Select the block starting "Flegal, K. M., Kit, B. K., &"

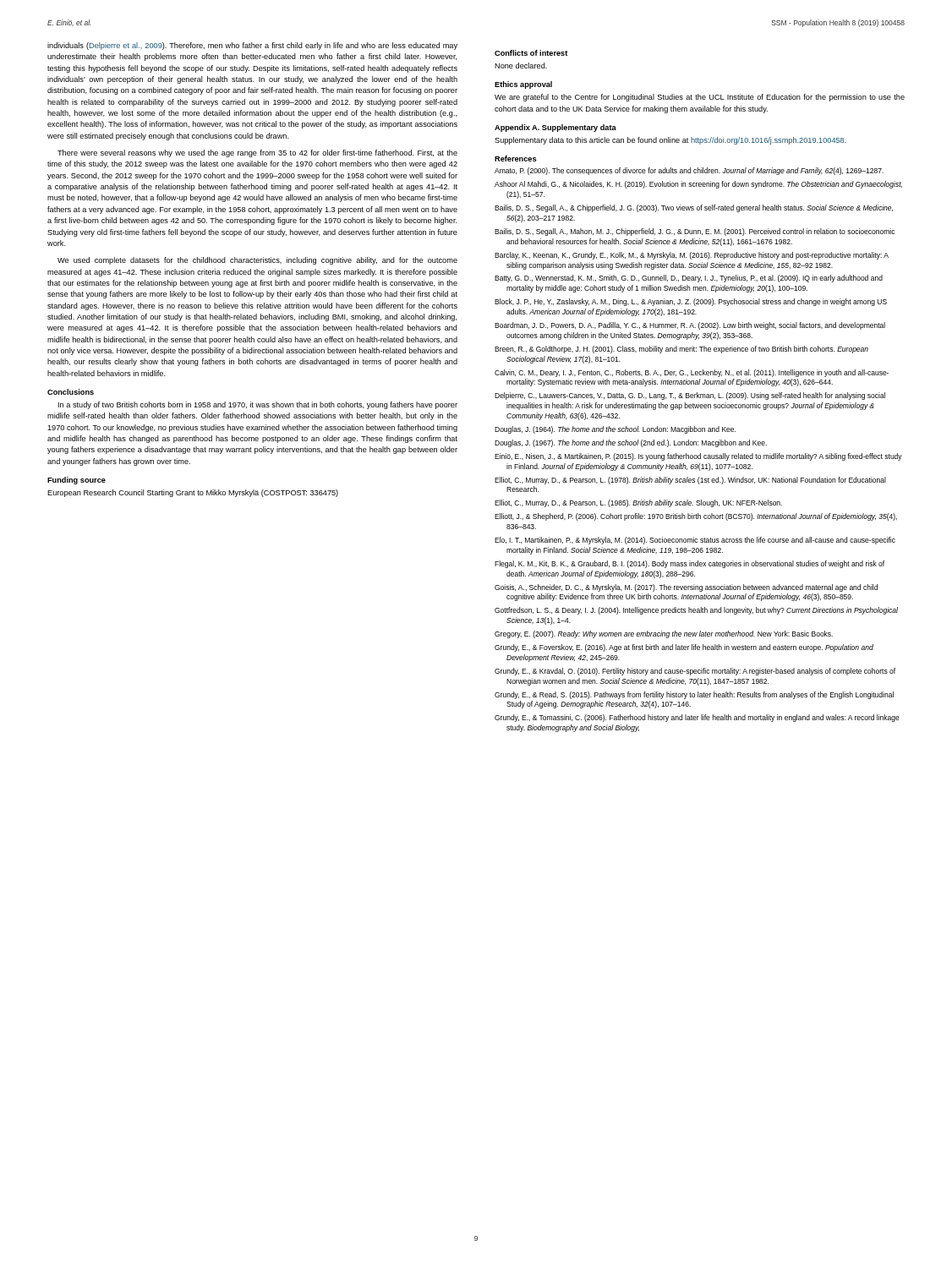(x=689, y=569)
